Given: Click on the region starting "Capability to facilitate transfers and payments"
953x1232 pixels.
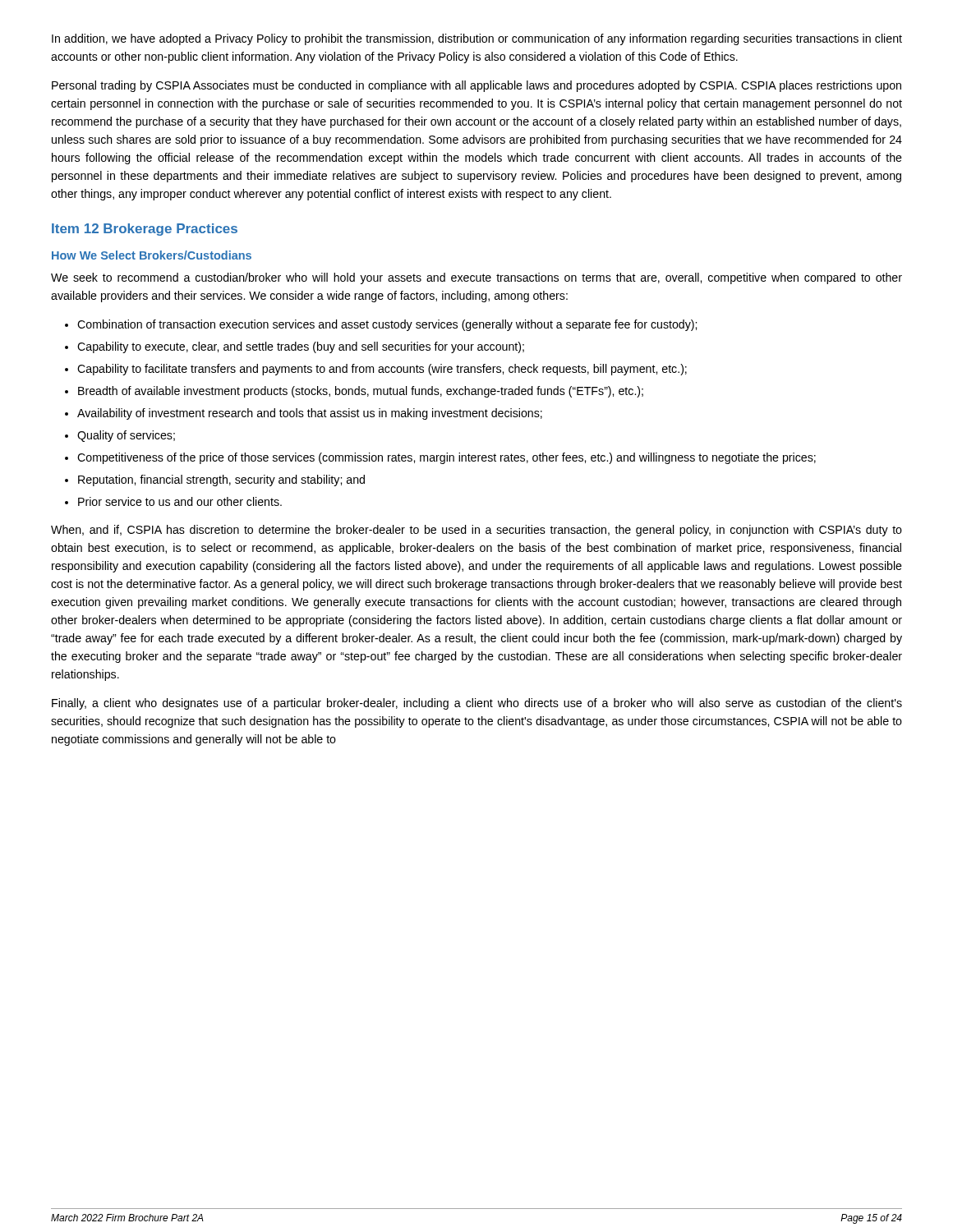Looking at the screenshot, I should tap(490, 369).
